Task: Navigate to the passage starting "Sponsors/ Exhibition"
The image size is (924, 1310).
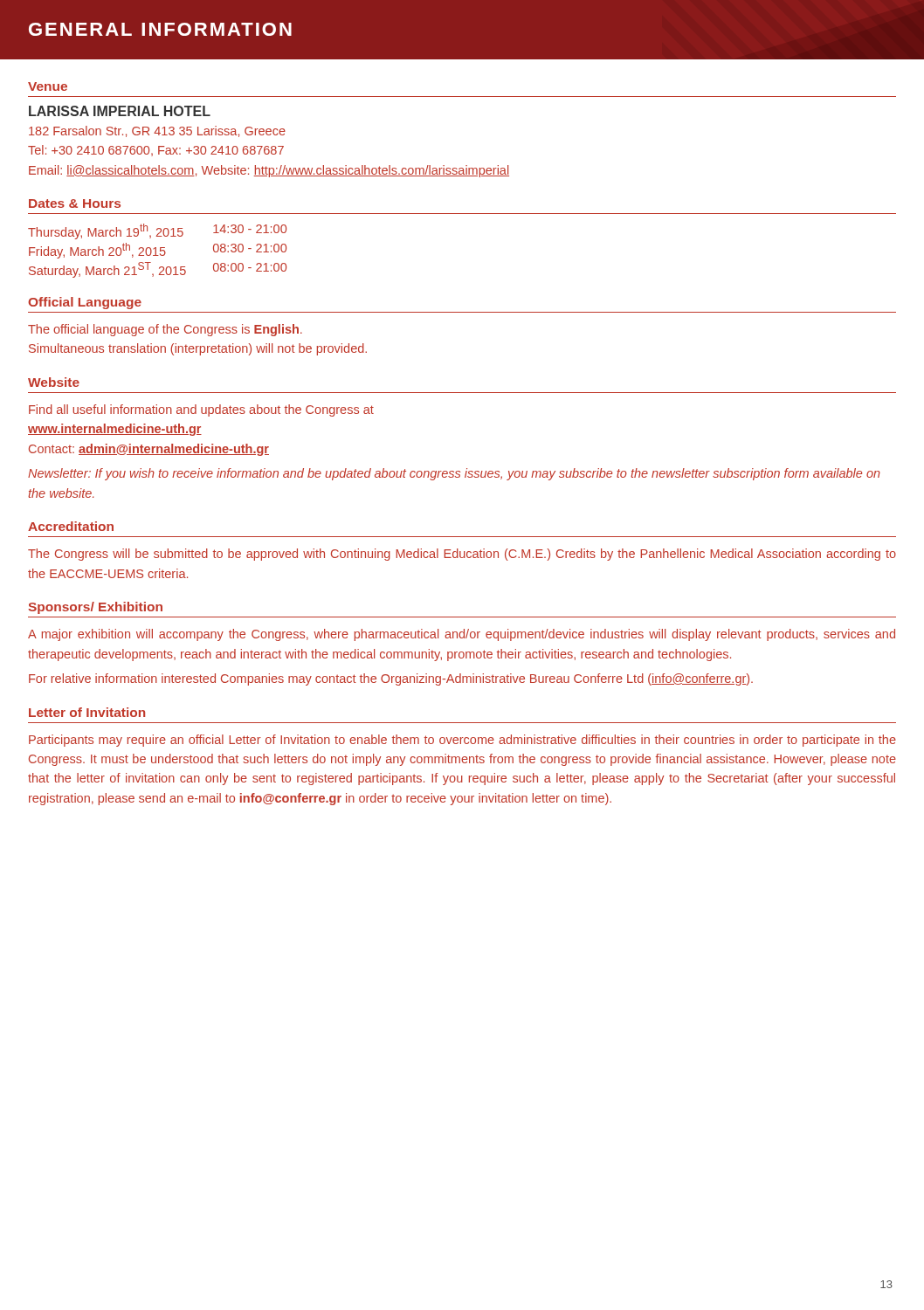Action: [462, 608]
